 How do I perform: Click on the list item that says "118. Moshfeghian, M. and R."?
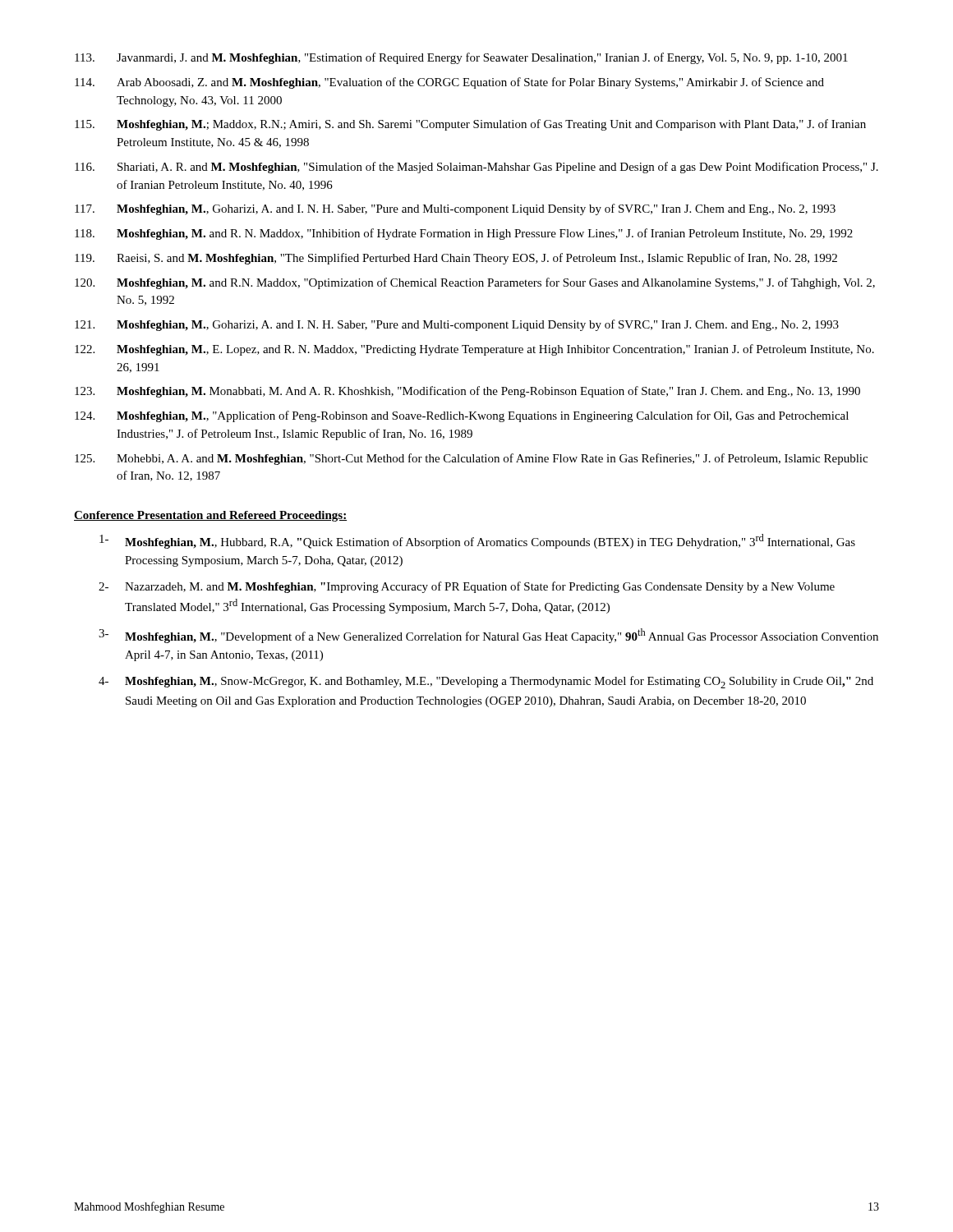(x=476, y=234)
